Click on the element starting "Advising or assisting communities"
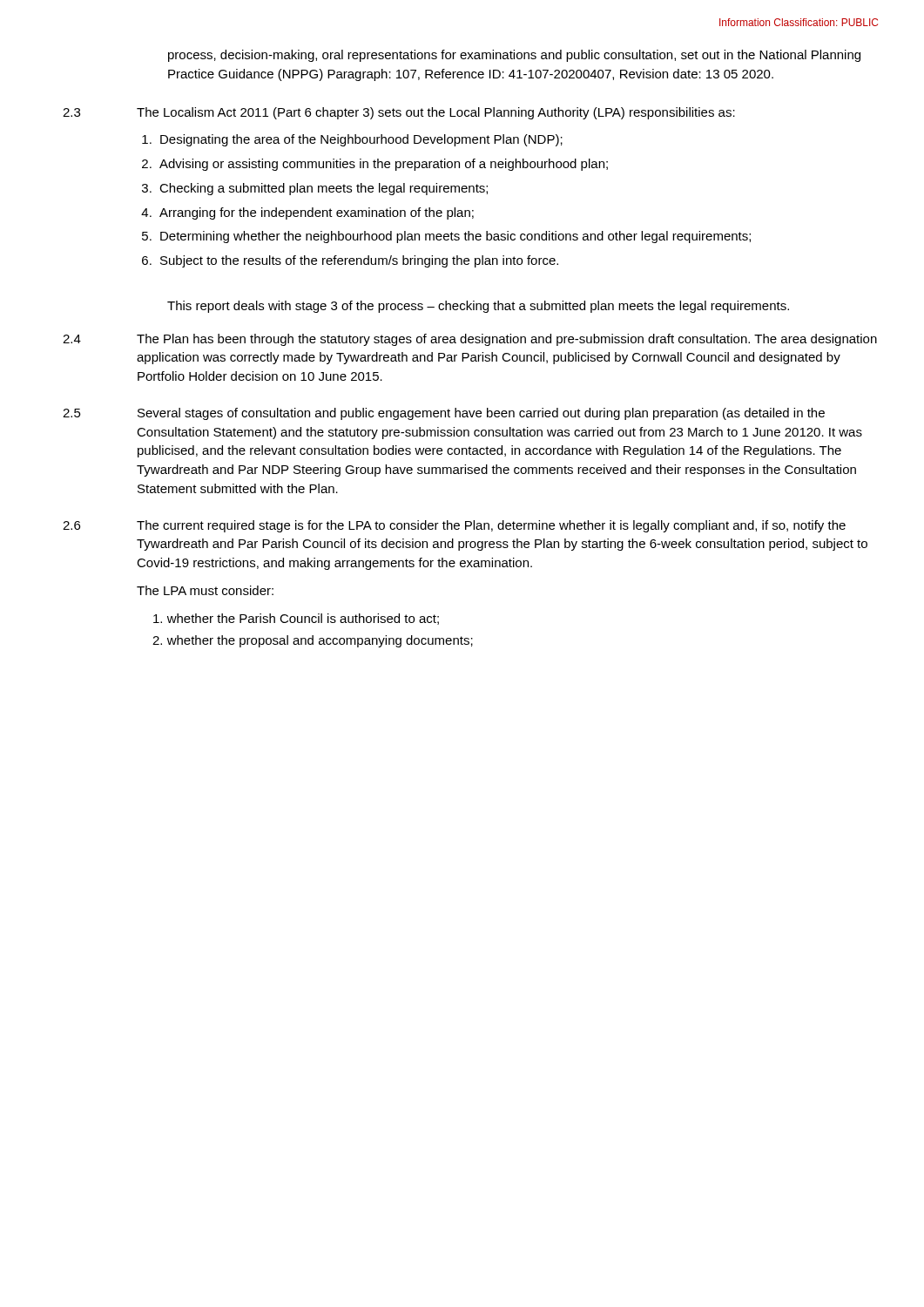The width and height of the screenshot is (924, 1307). [517, 164]
